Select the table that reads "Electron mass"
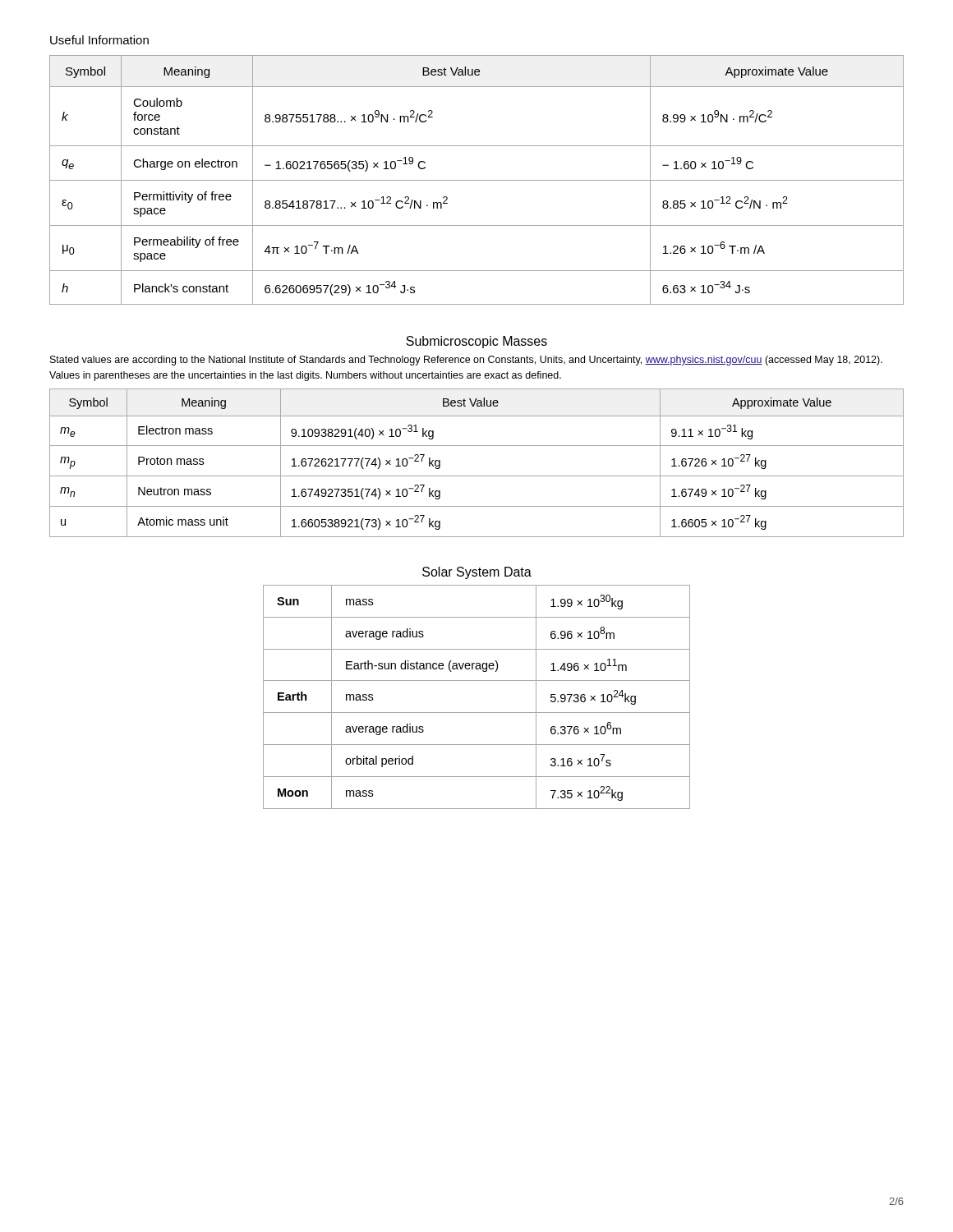953x1232 pixels. coord(476,463)
